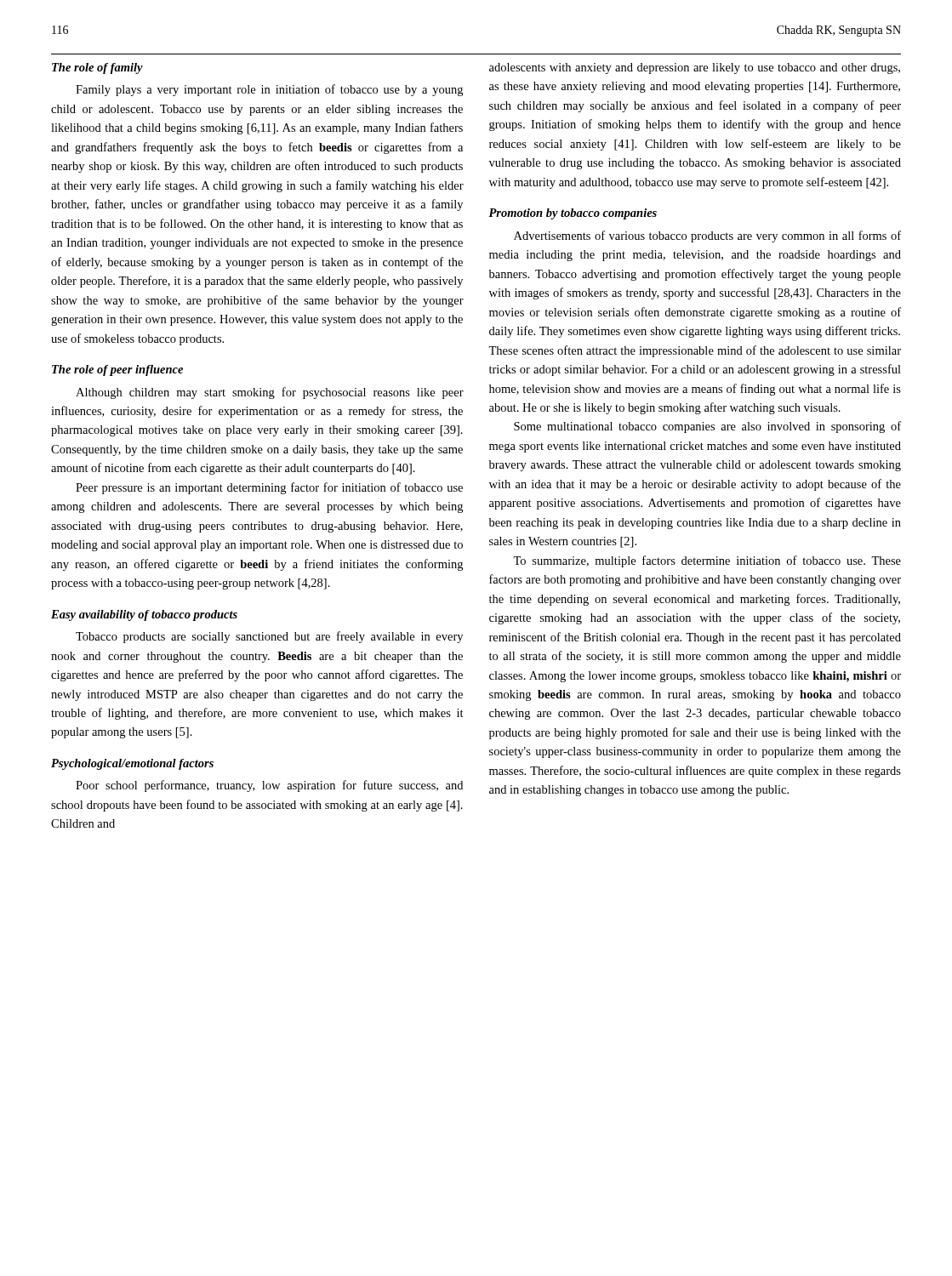Locate the section header with the text "The role of family"

(x=97, y=67)
